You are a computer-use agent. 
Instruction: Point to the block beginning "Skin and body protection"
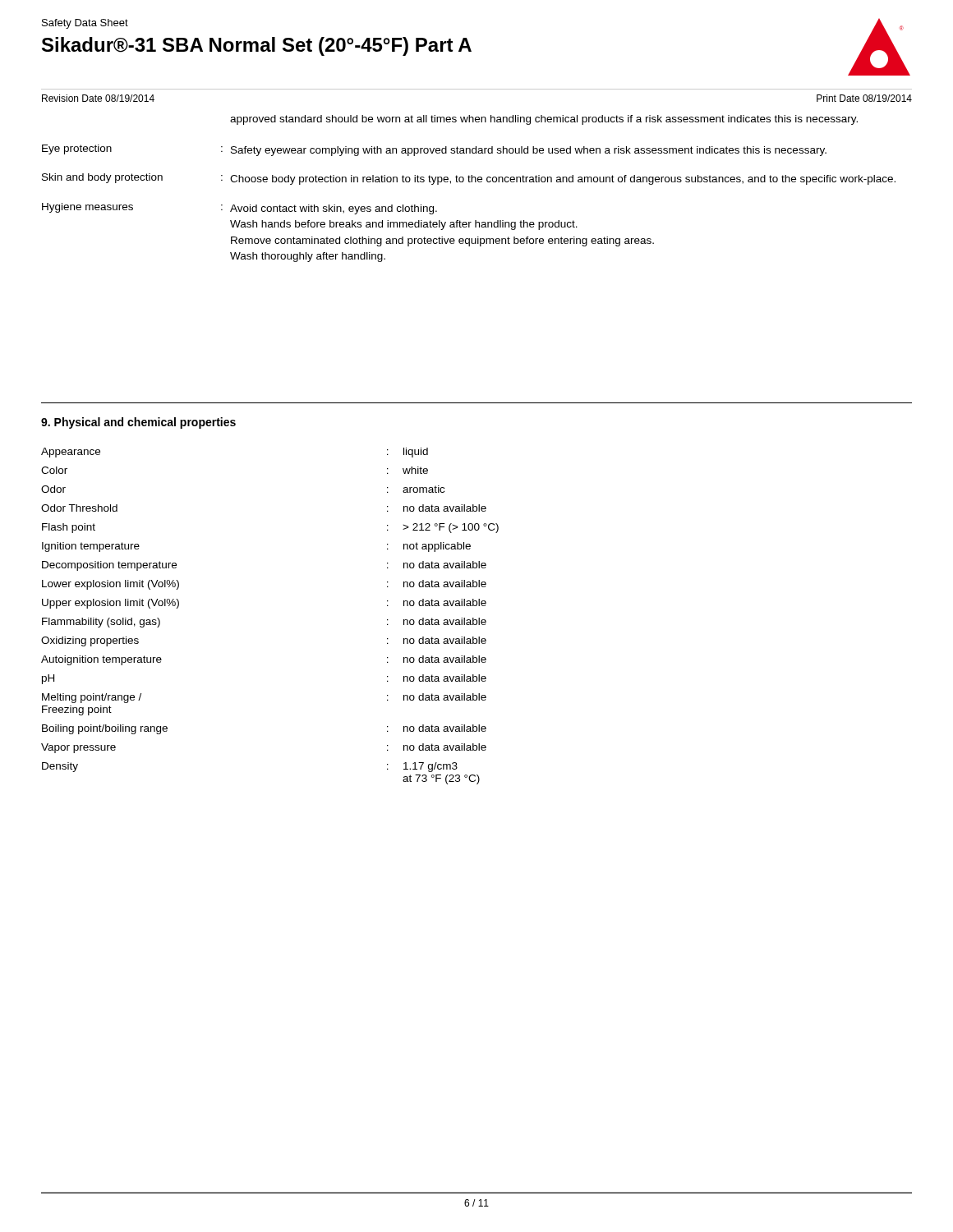click(x=476, y=179)
